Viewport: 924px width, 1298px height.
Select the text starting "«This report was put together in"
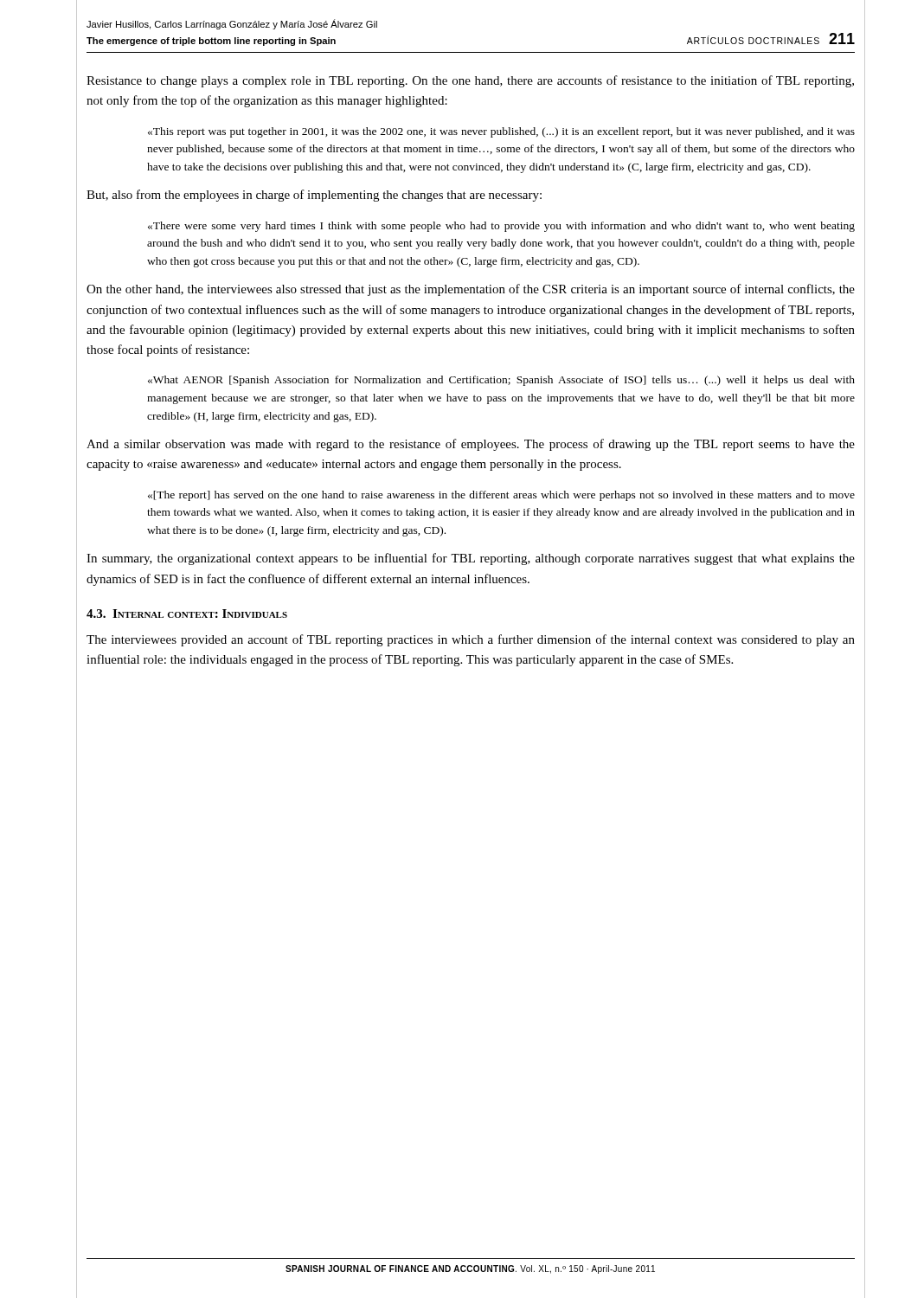point(501,149)
